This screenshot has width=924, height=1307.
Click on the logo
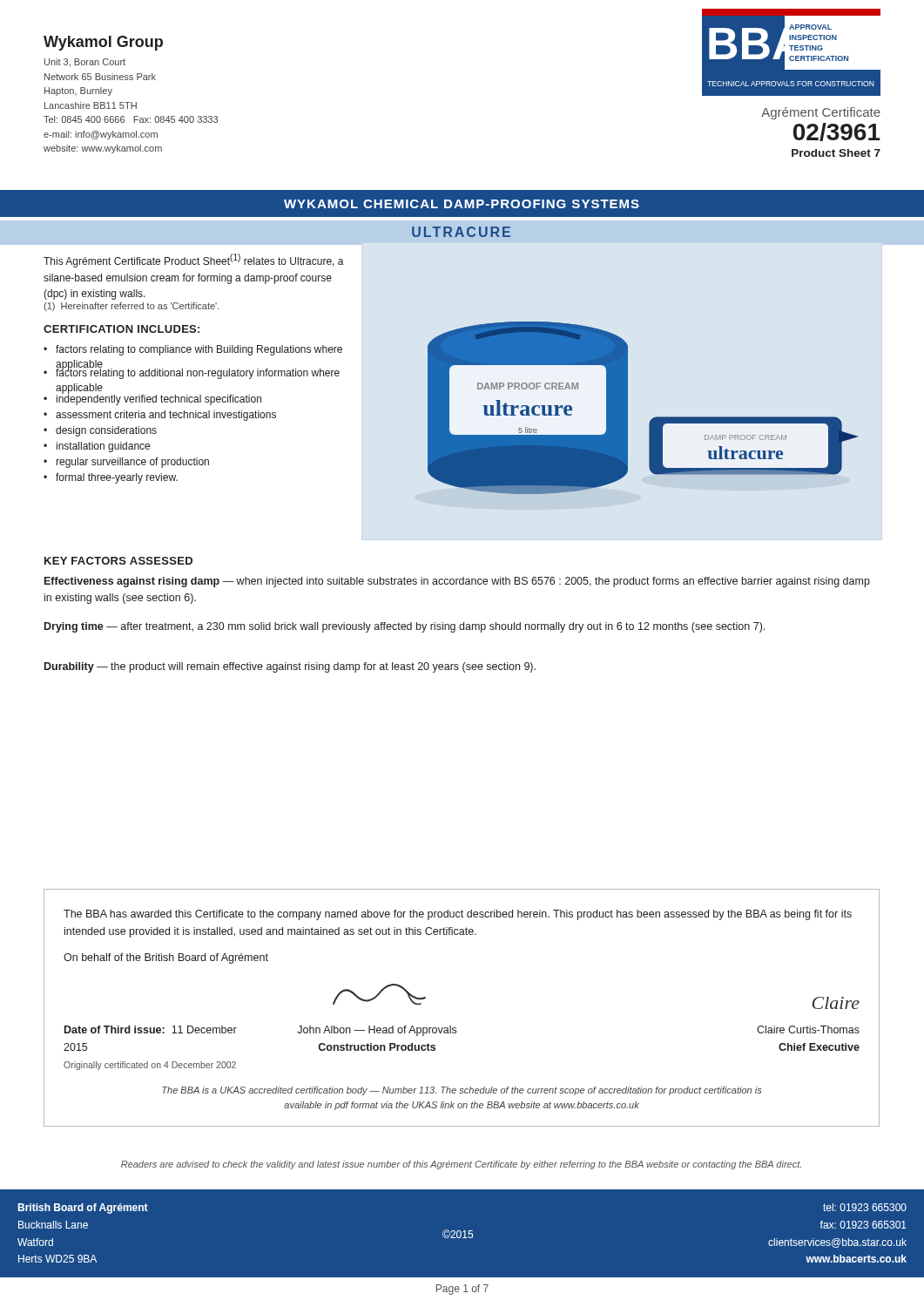click(791, 52)
